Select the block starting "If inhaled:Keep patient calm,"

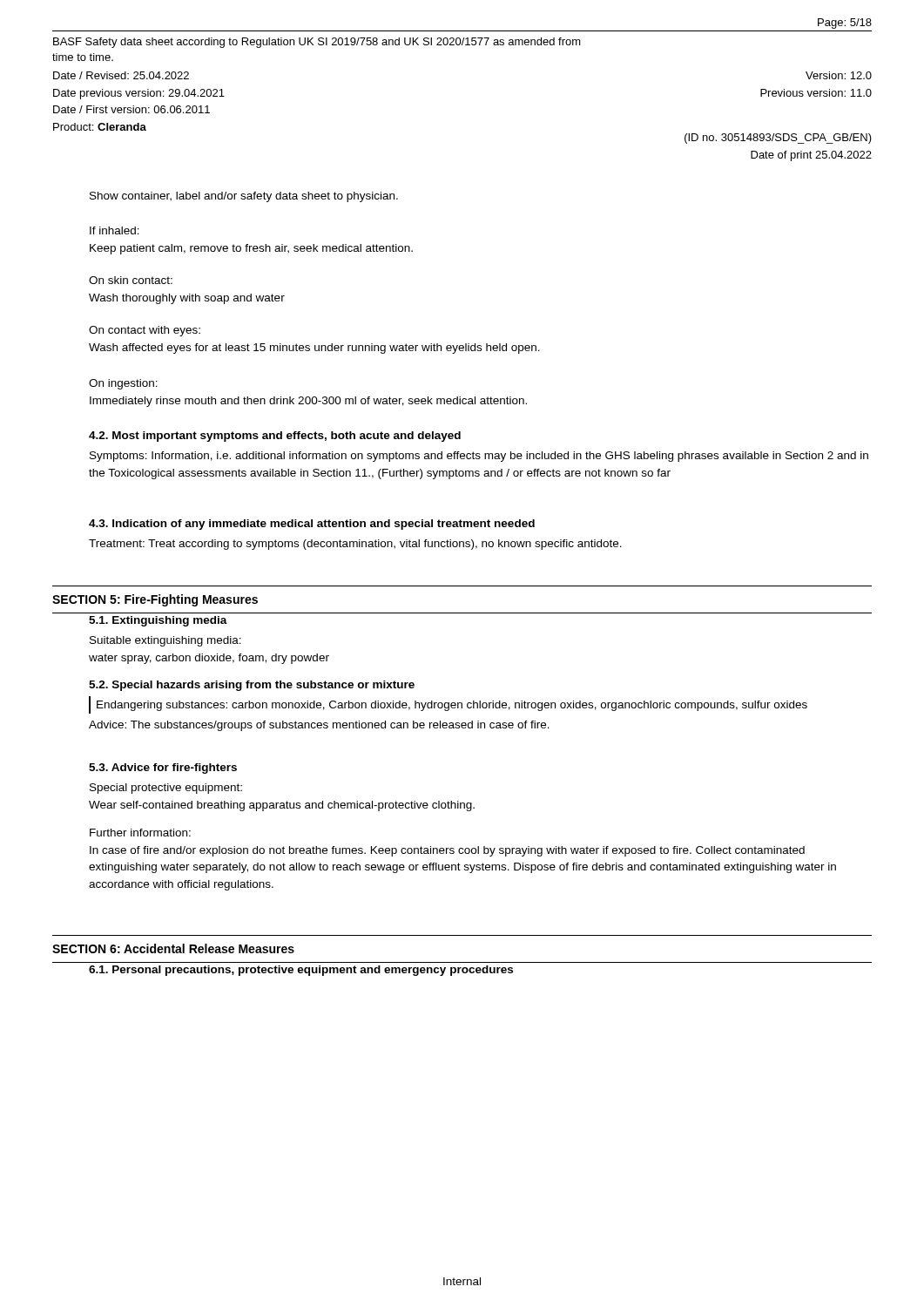[115, 230]
